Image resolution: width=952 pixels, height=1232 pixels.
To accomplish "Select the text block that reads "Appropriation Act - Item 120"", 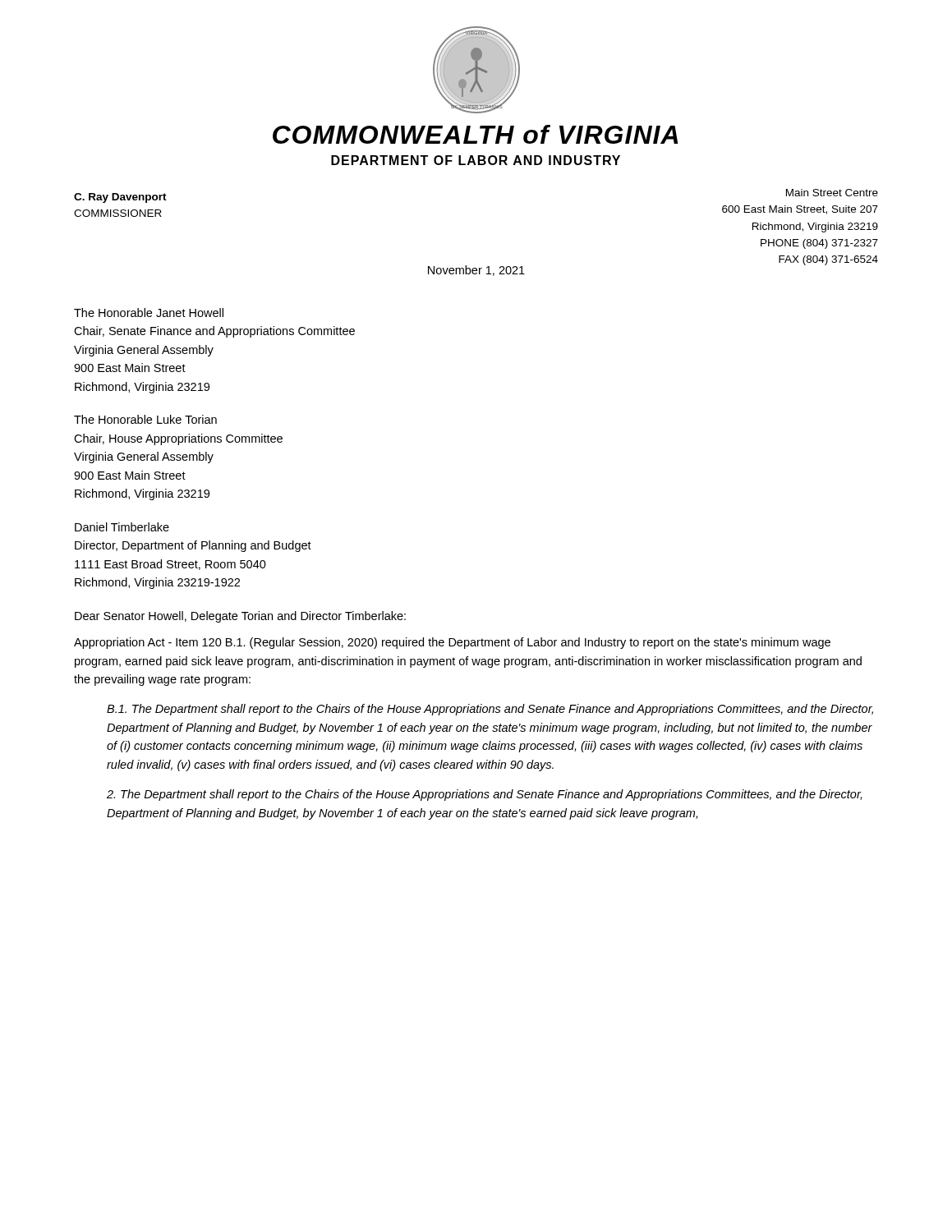I will click(468, 661).
